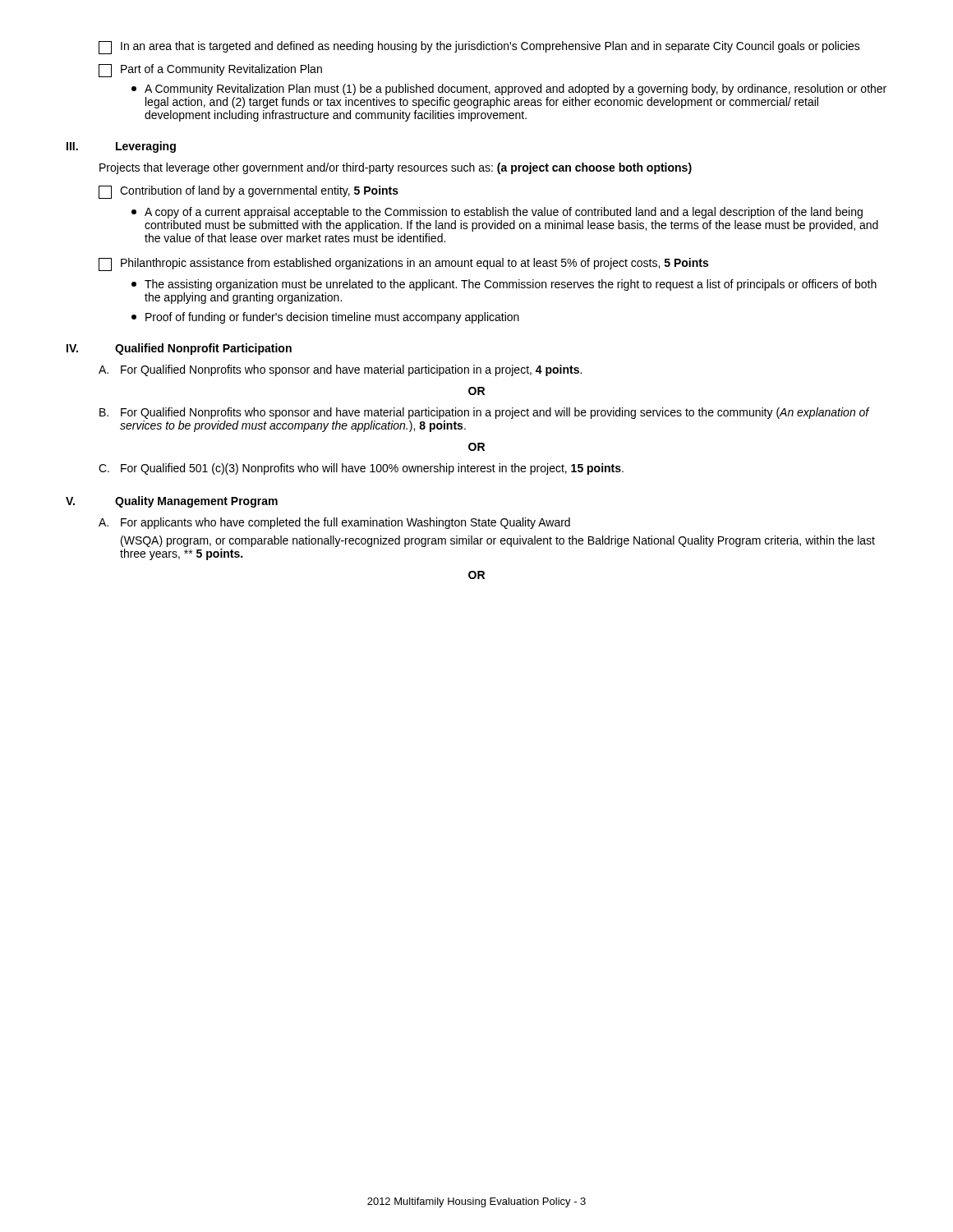The height and width of the screenshot is (1232, 953).
Task: Select the list item with the text "A. For Qualified Nonprofits who"
Action: [493, 370]
